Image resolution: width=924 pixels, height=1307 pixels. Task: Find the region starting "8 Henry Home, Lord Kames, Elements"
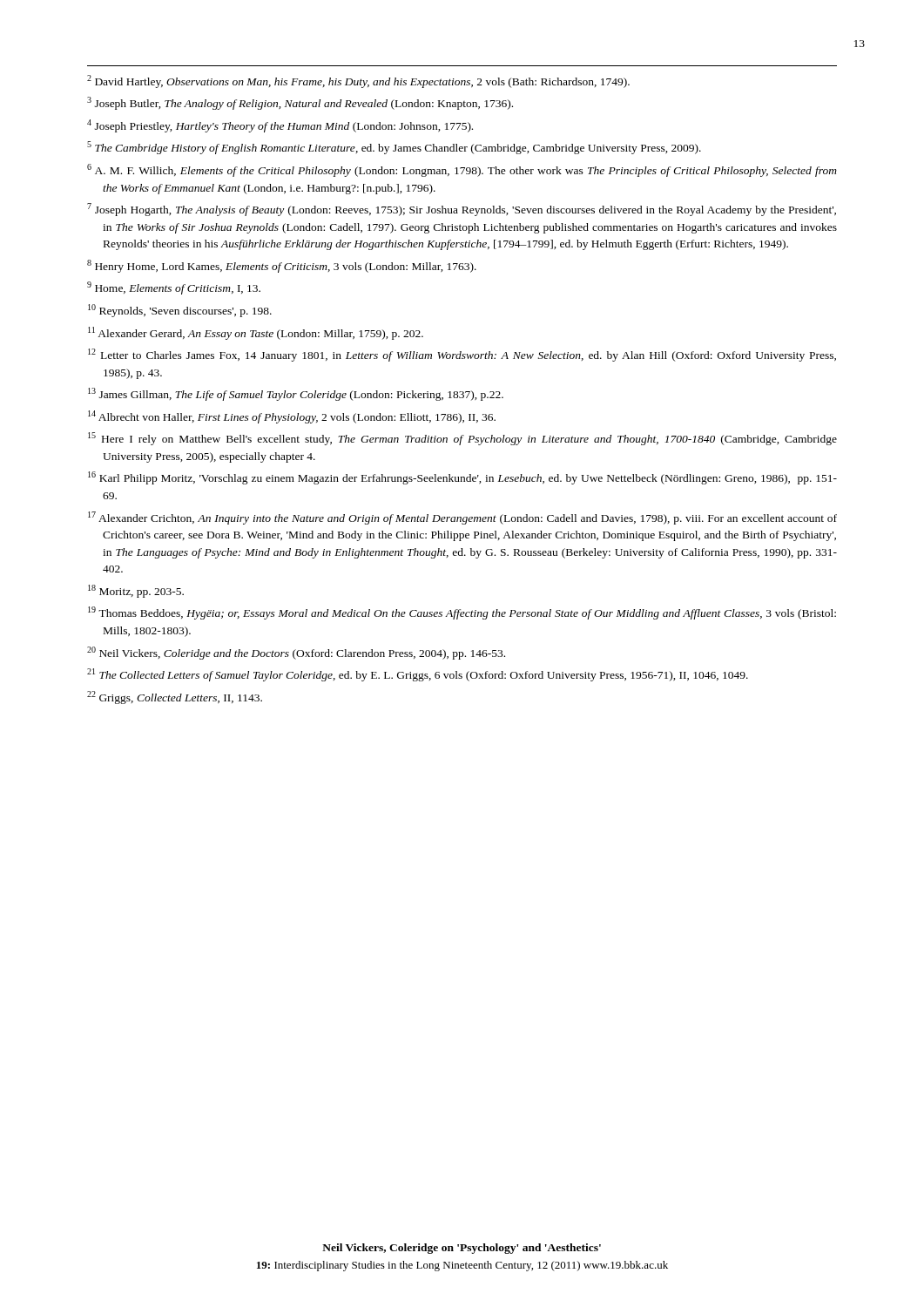pos(282,265)
